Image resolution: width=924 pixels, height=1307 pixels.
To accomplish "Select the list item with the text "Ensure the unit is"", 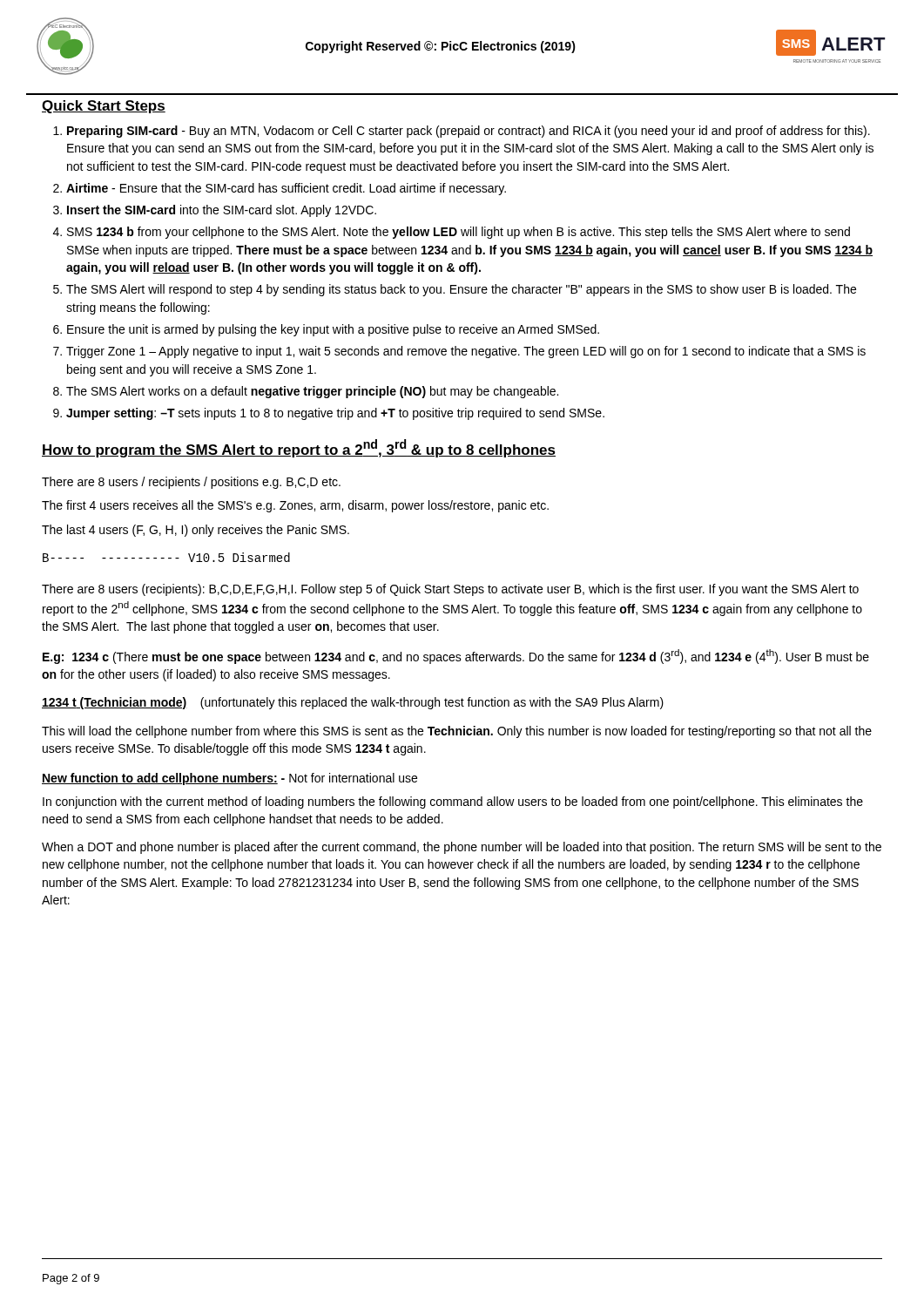I will (333, 329).
